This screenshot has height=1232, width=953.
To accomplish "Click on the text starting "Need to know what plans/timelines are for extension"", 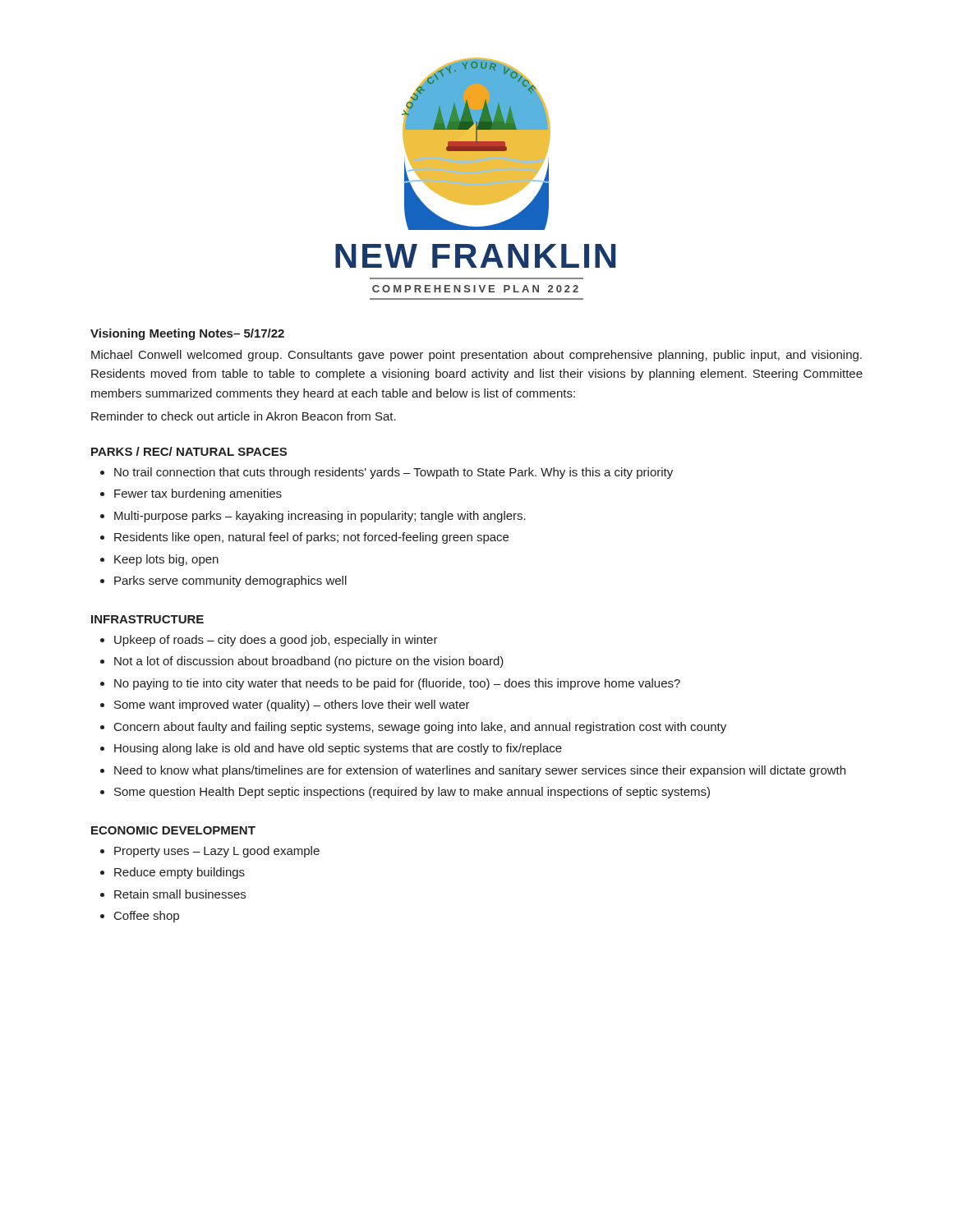I will pos(476,770).
